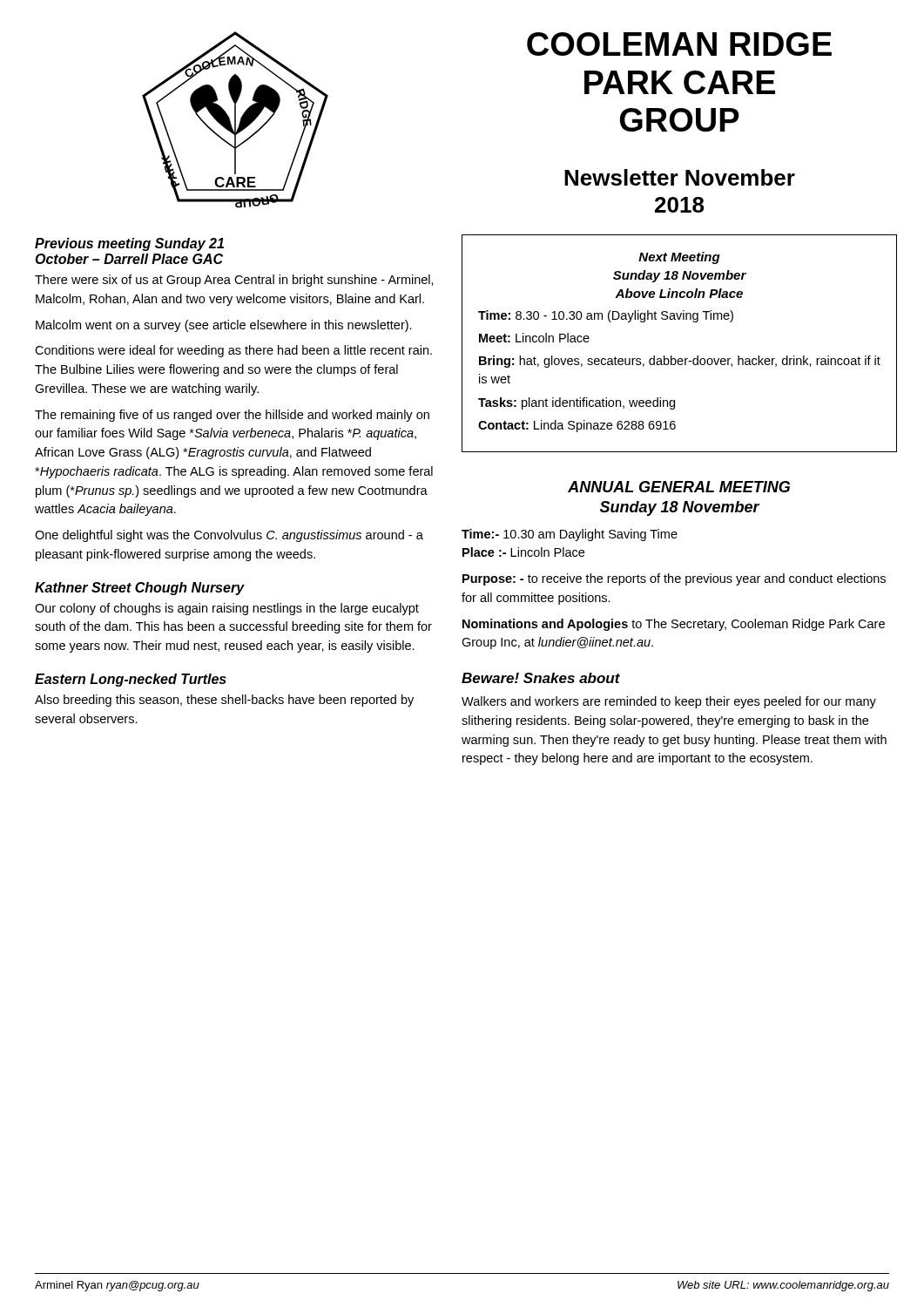Locate the text "Newsletter November2018"
Image resolution: width=924 pixels, height=1307 pixels.
(679, 191)
